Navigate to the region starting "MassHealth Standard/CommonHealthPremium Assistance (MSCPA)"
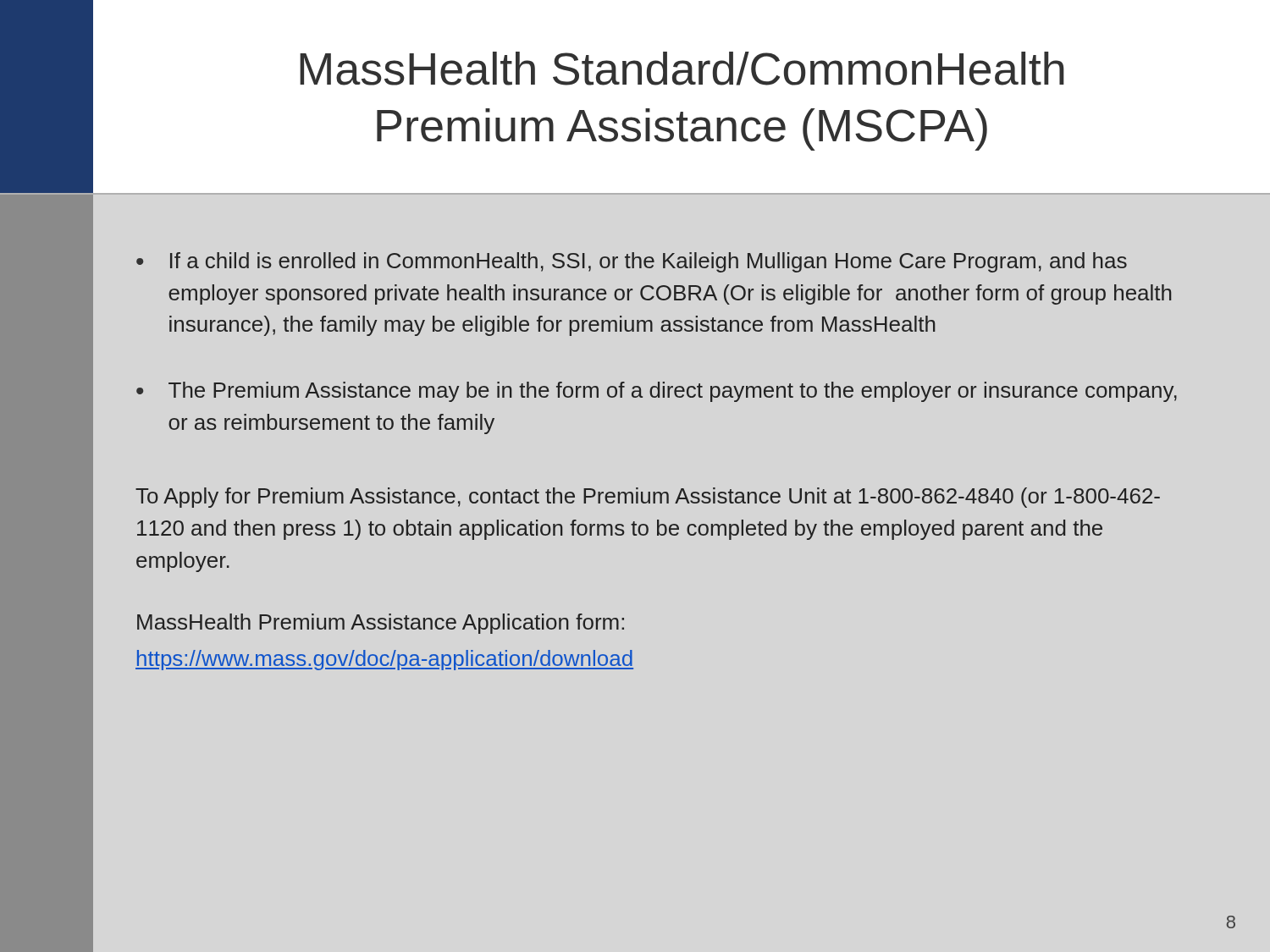1270x952 pixels. coord(682,97)
